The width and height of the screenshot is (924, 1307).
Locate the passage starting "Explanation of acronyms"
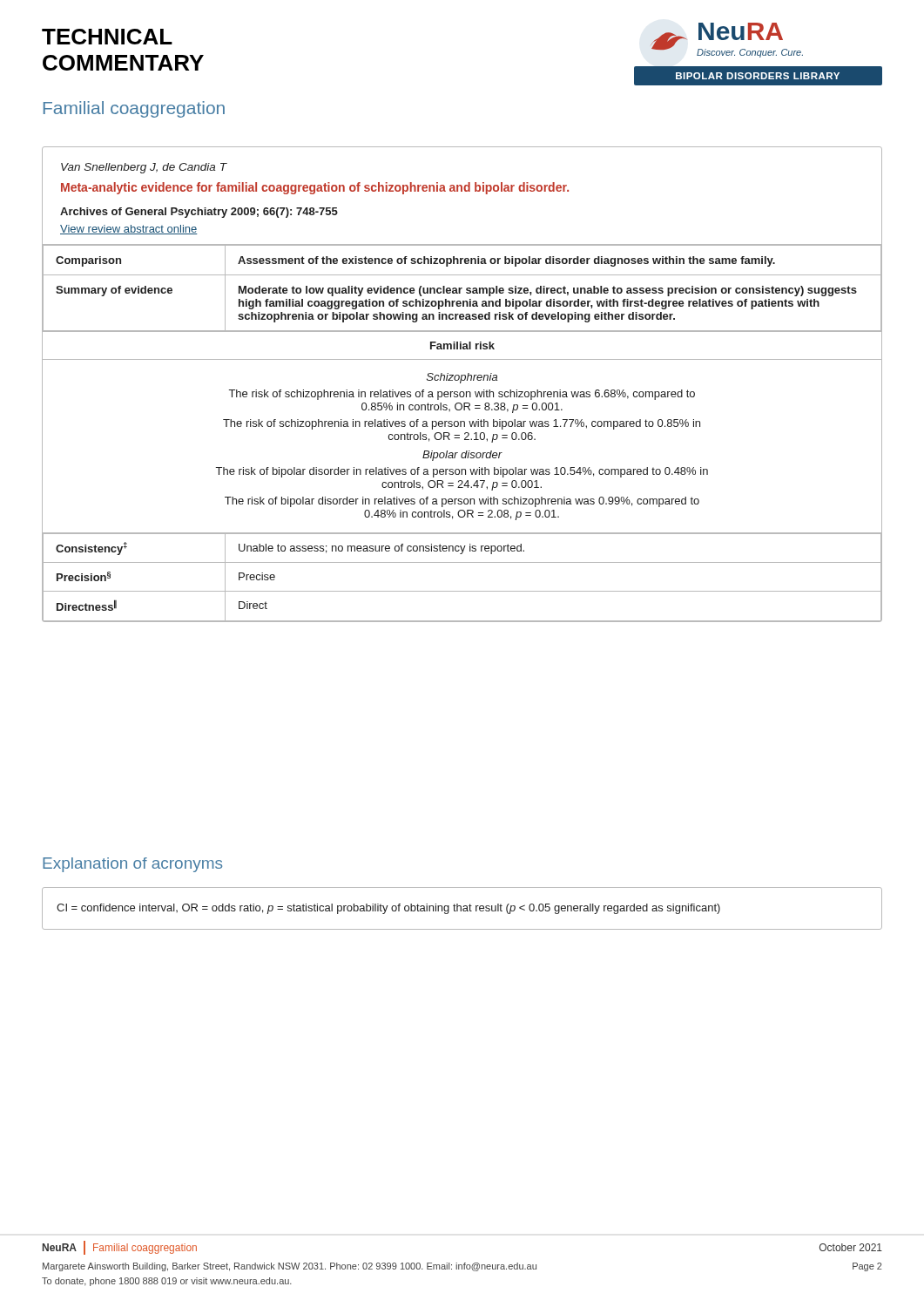tap(132, 863)
